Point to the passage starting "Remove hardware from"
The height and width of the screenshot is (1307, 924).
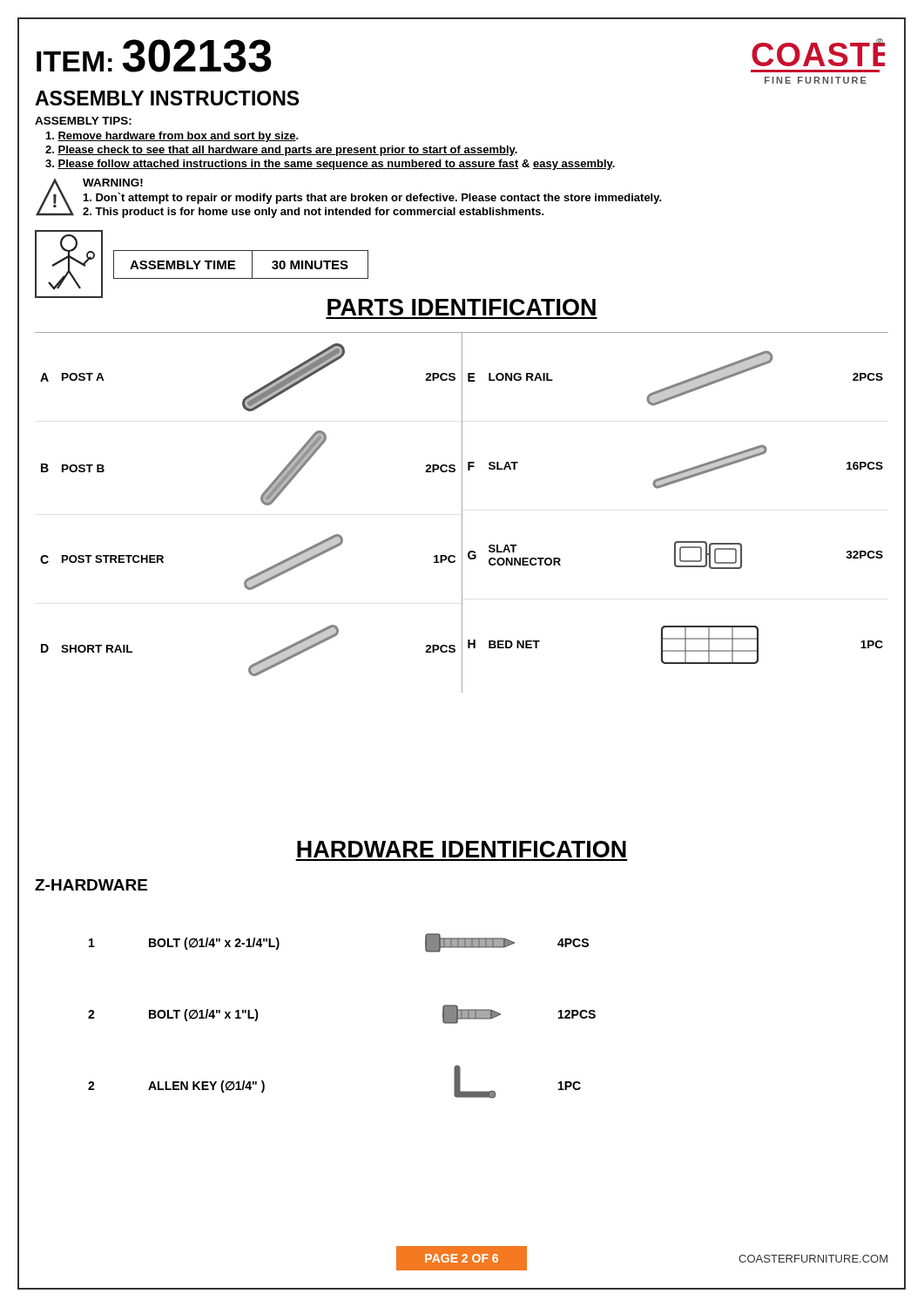point(172,136)
